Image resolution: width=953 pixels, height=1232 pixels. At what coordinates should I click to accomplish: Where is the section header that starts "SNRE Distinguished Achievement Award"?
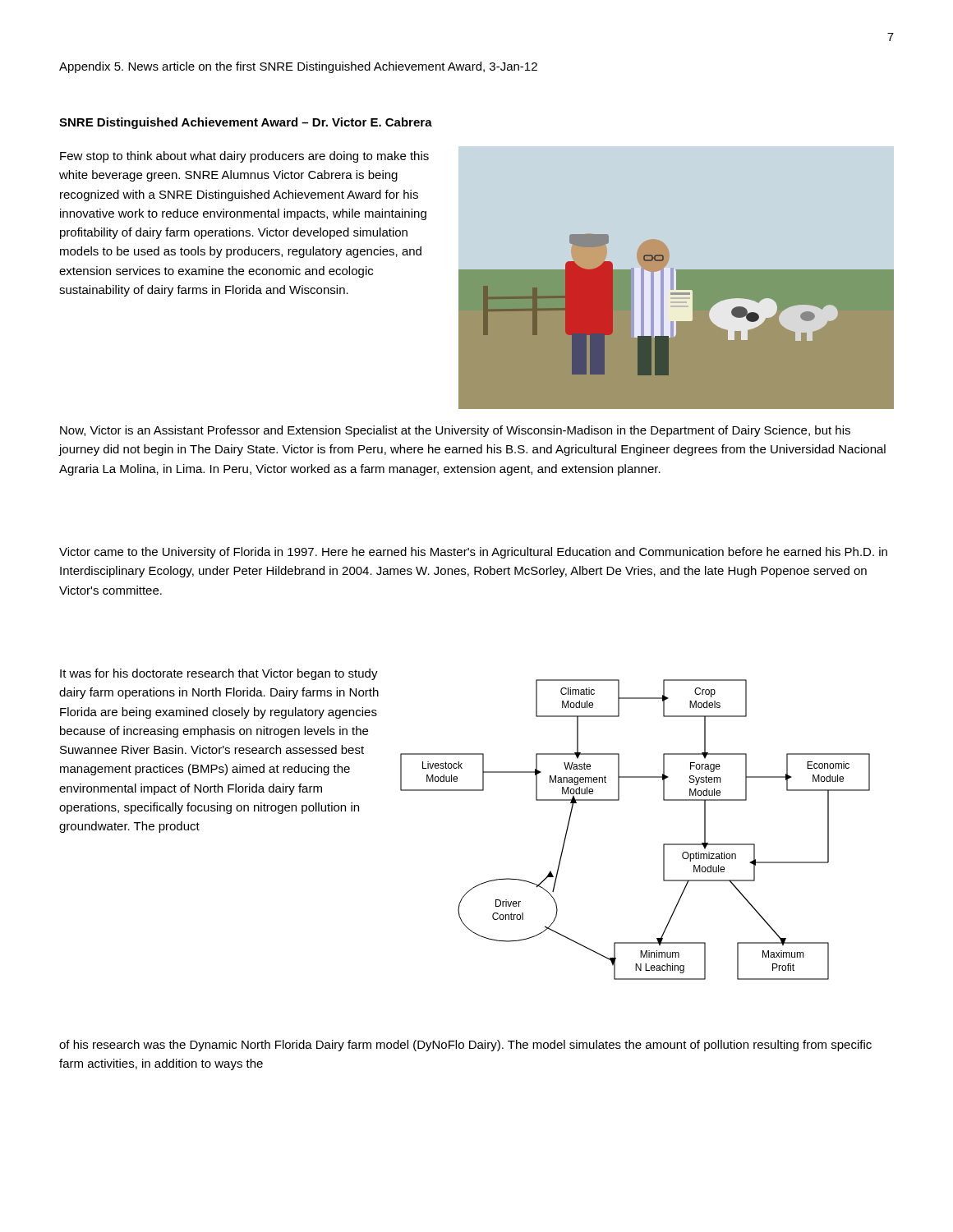245,122
